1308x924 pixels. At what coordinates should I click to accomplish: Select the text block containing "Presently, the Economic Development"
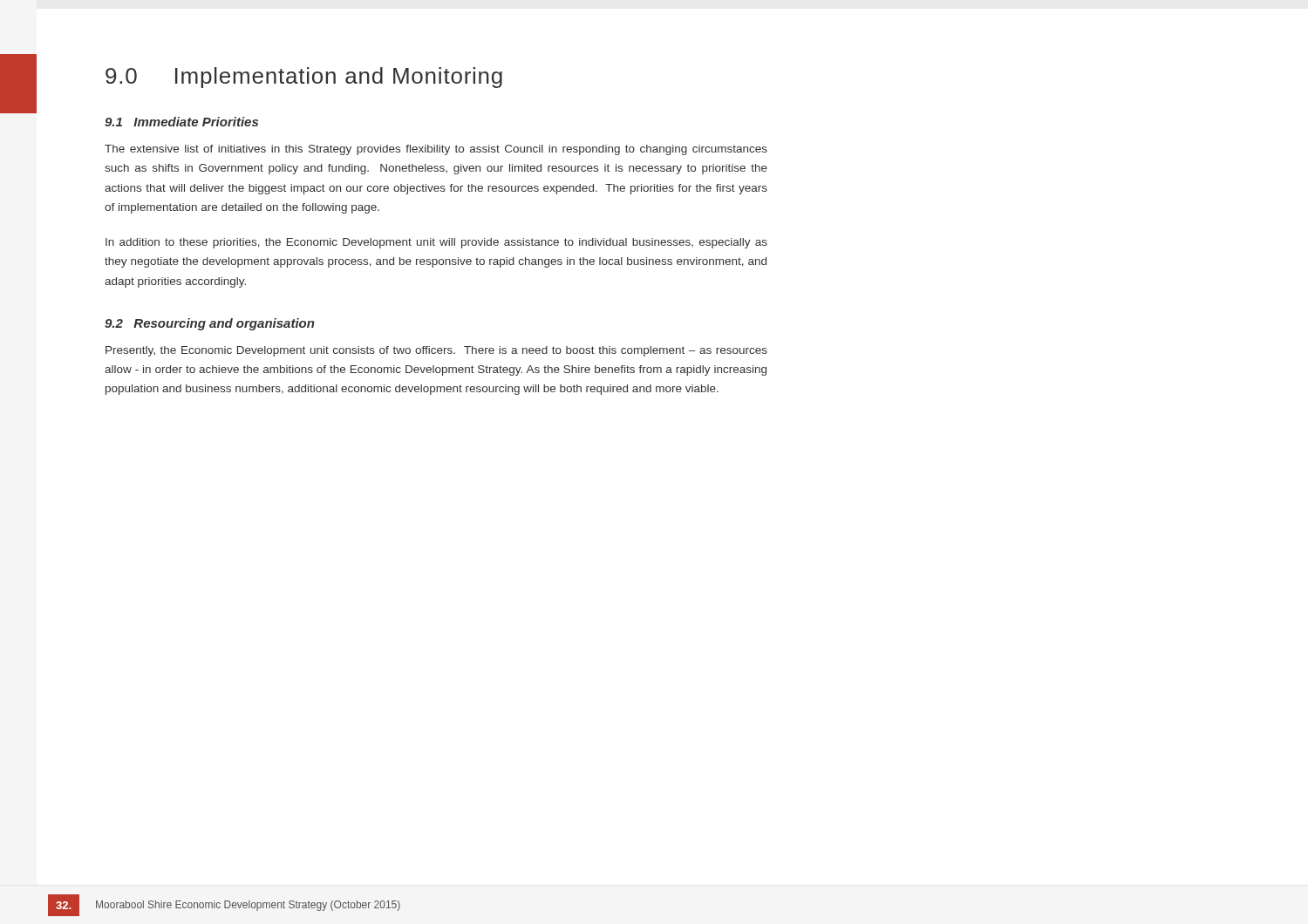coord(436,369)
